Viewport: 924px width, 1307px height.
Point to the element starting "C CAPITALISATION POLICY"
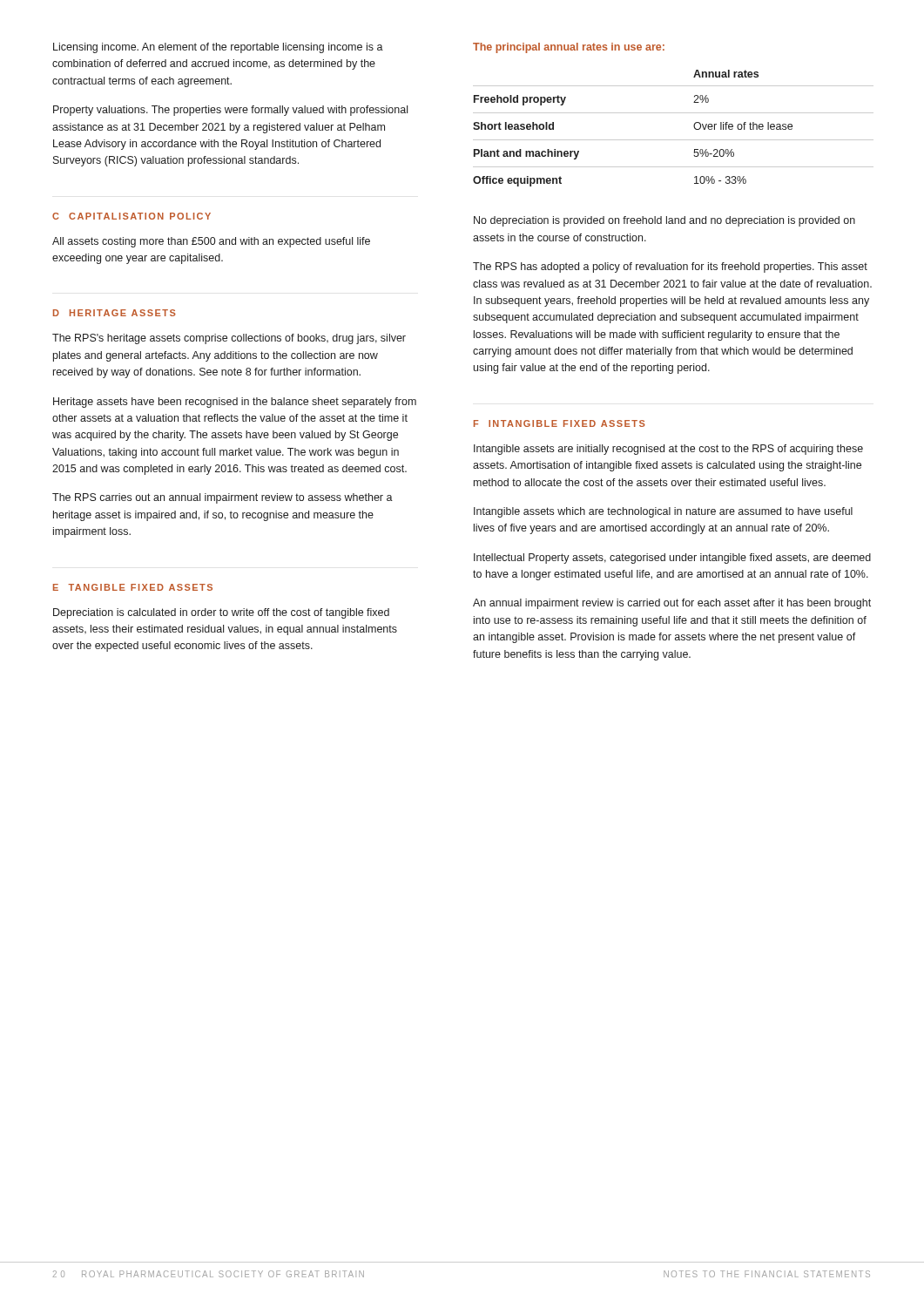[x=132, y=216]
